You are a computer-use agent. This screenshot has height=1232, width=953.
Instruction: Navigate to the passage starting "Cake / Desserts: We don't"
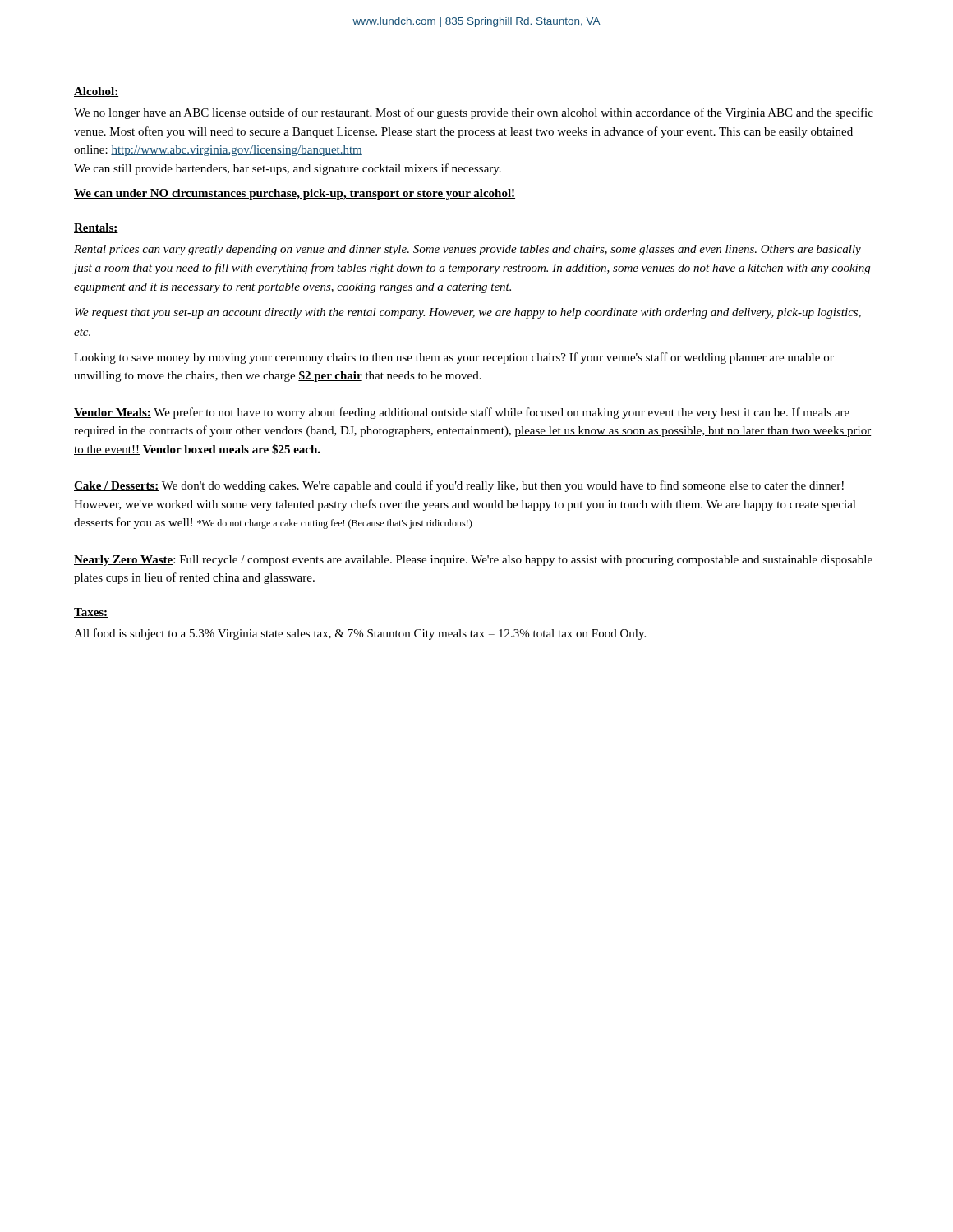[x=476, y=504]
